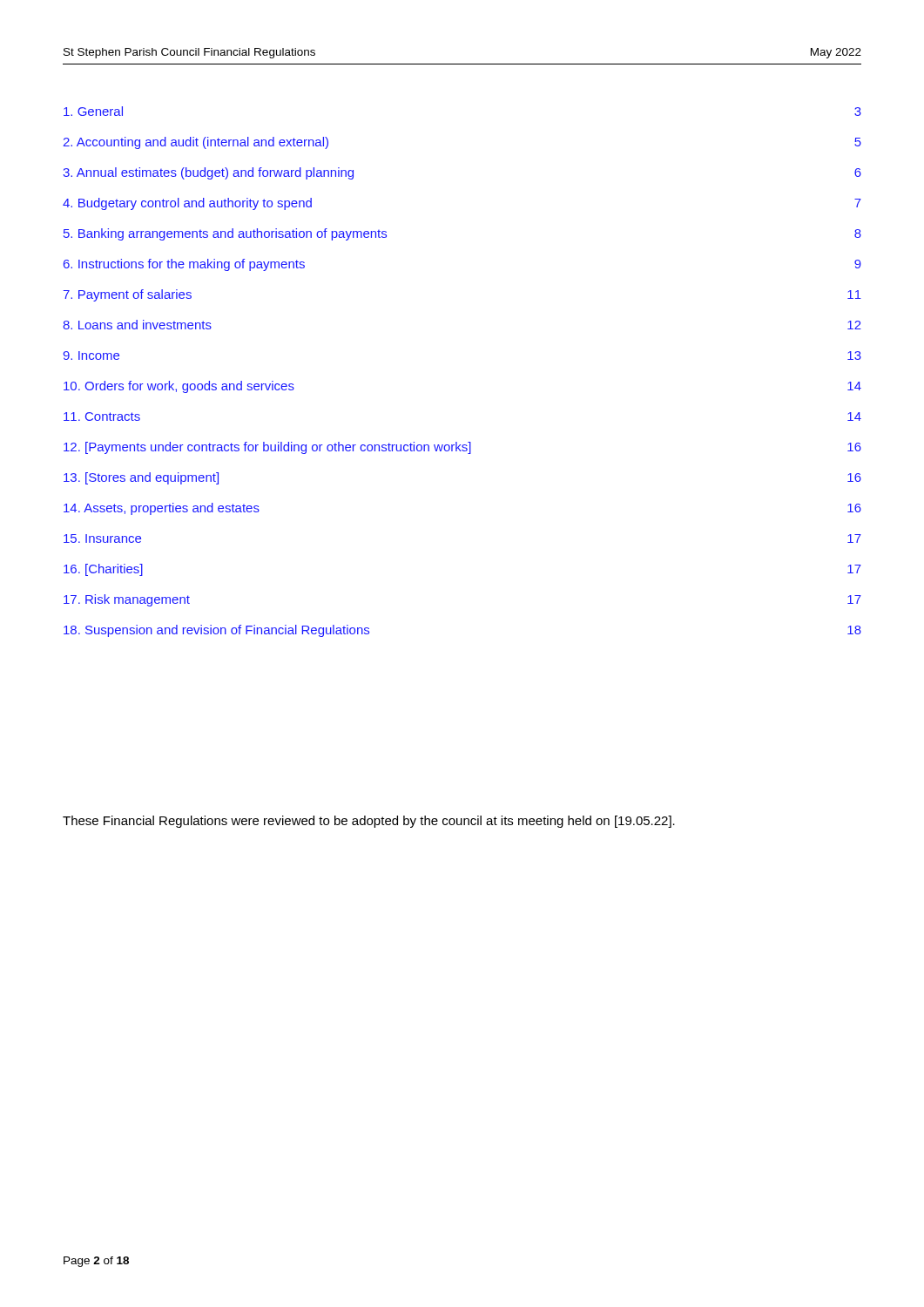Screen dimensions: 1307x924
Task: Select the list item with the text "9. Income 13"
Action: click(90, 355)
